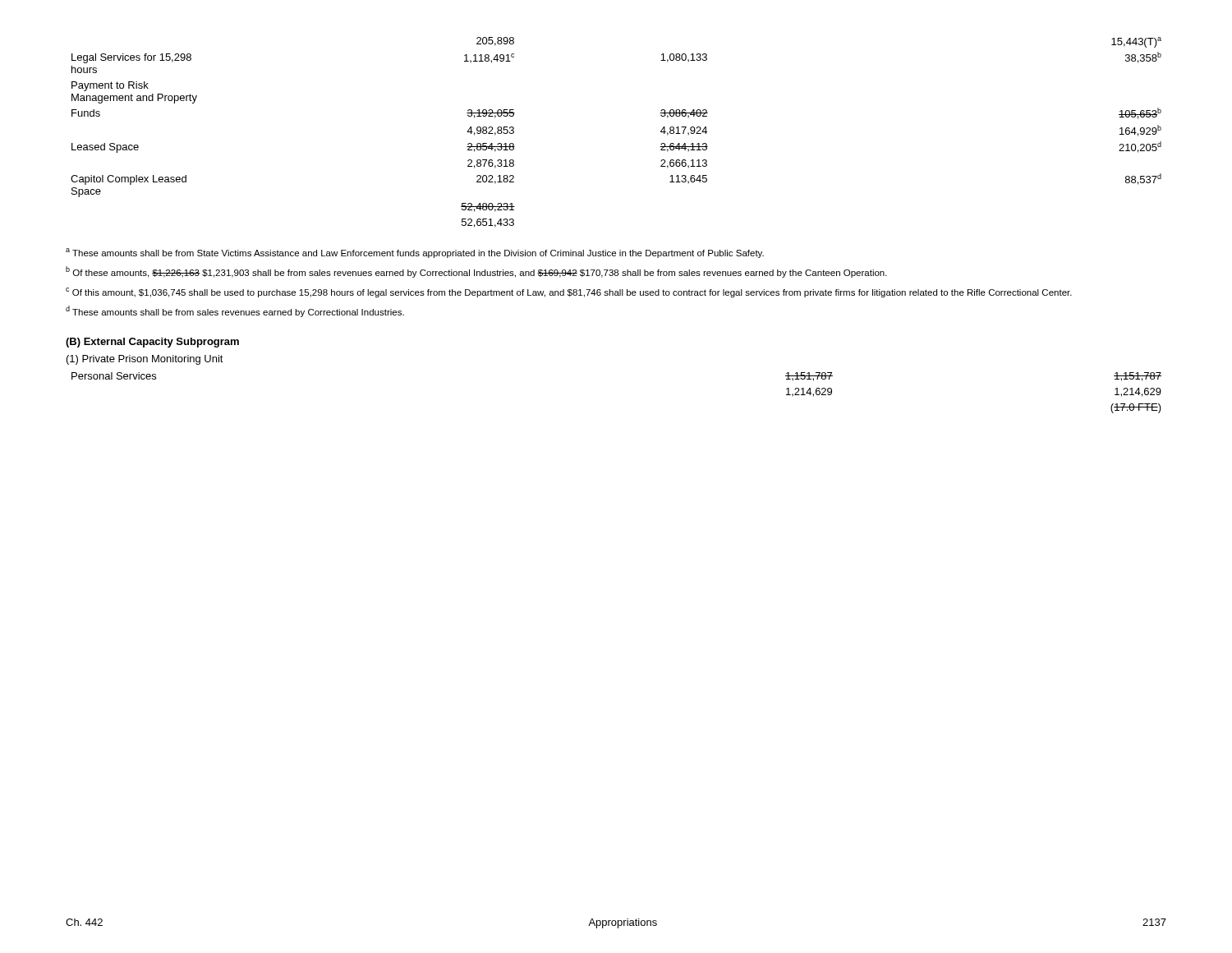Screen dimensions: 953x1232
Task: Locate the table with the text "164,929 b"
Action: [x=616, y=132]
